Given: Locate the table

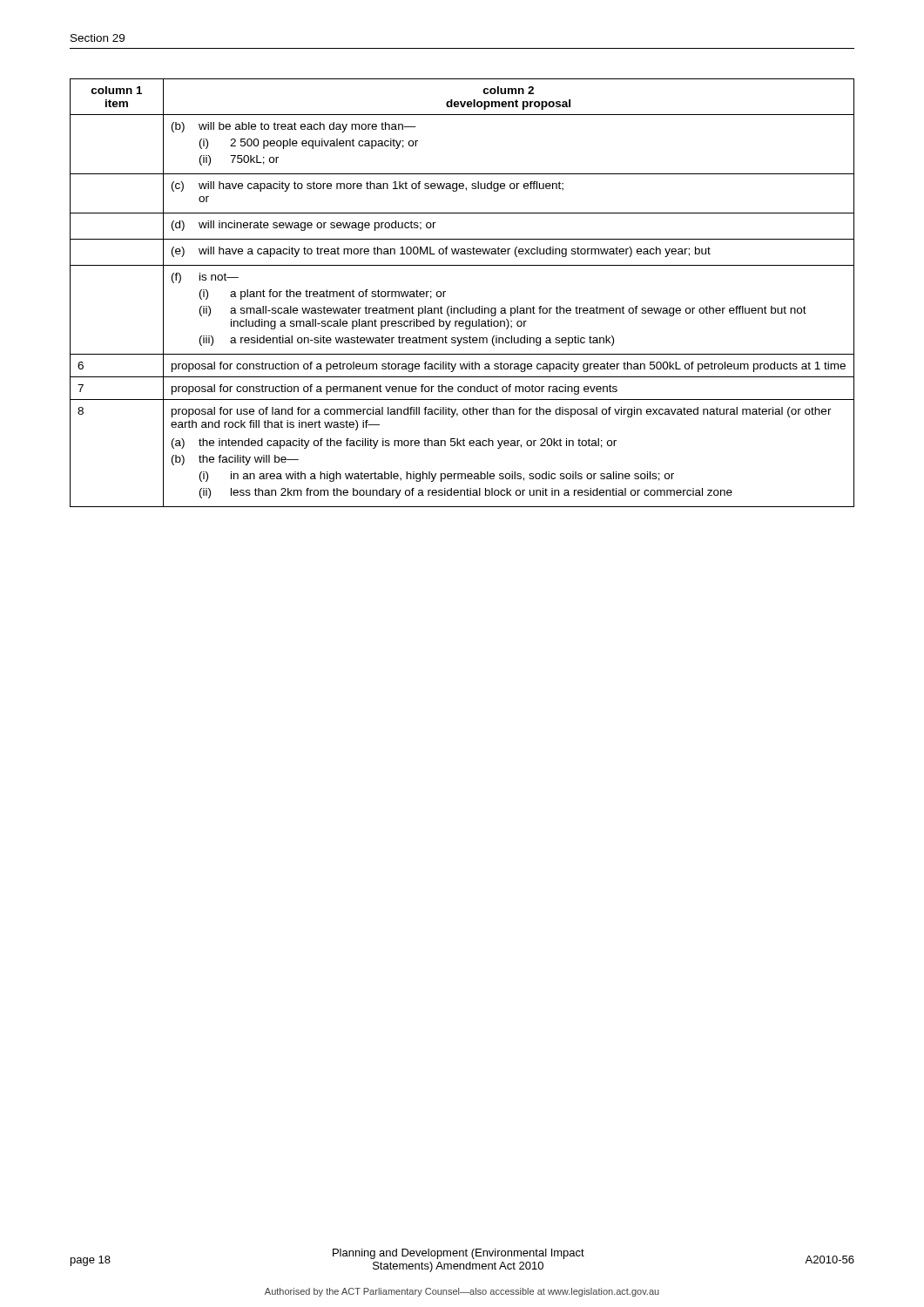Looking at the screenshot, I should [x=462, y=293].
